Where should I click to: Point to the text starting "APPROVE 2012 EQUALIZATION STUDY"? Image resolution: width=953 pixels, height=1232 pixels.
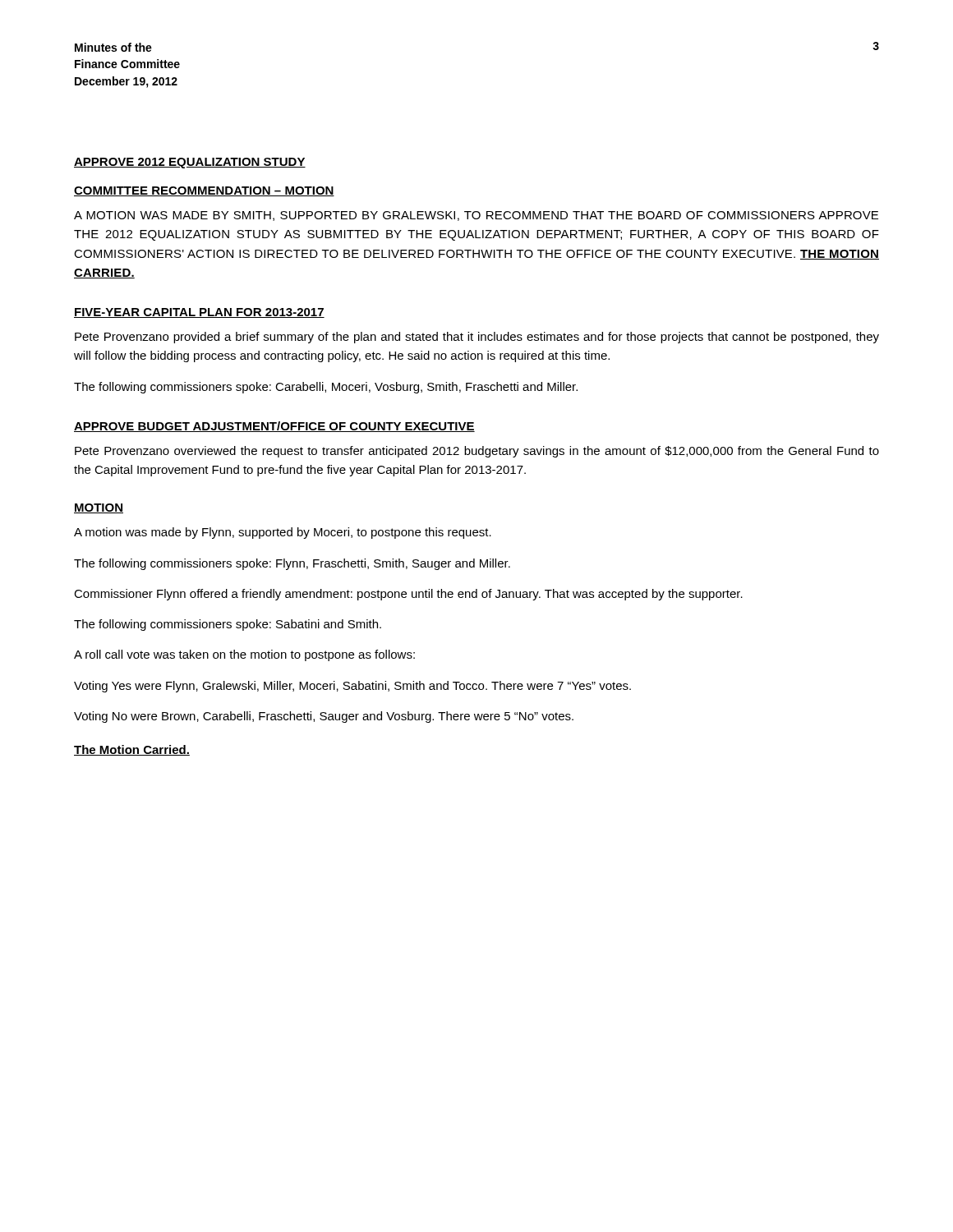coord(190,161)
